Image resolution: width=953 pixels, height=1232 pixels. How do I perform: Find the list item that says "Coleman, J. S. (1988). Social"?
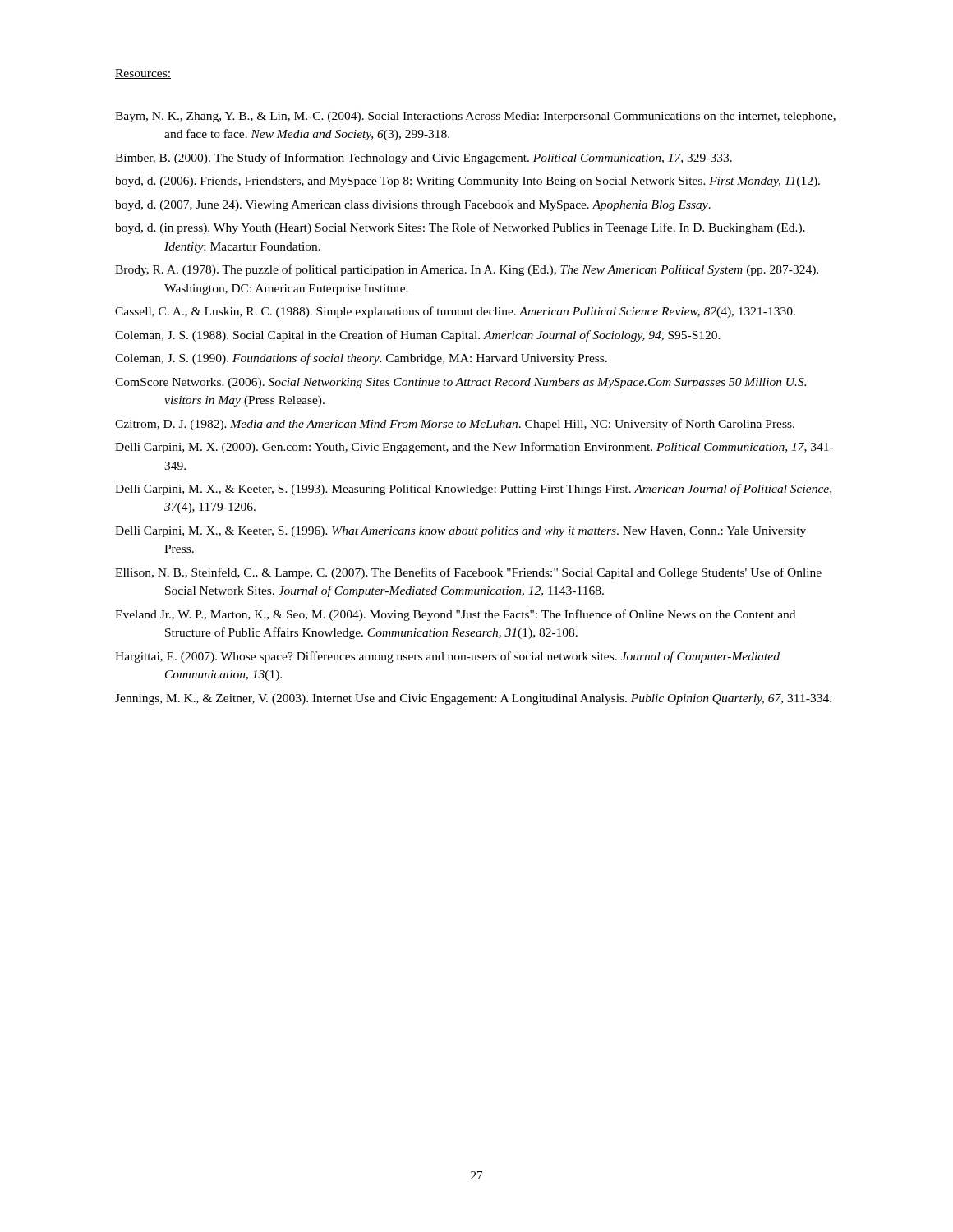(x=418, y=334)
